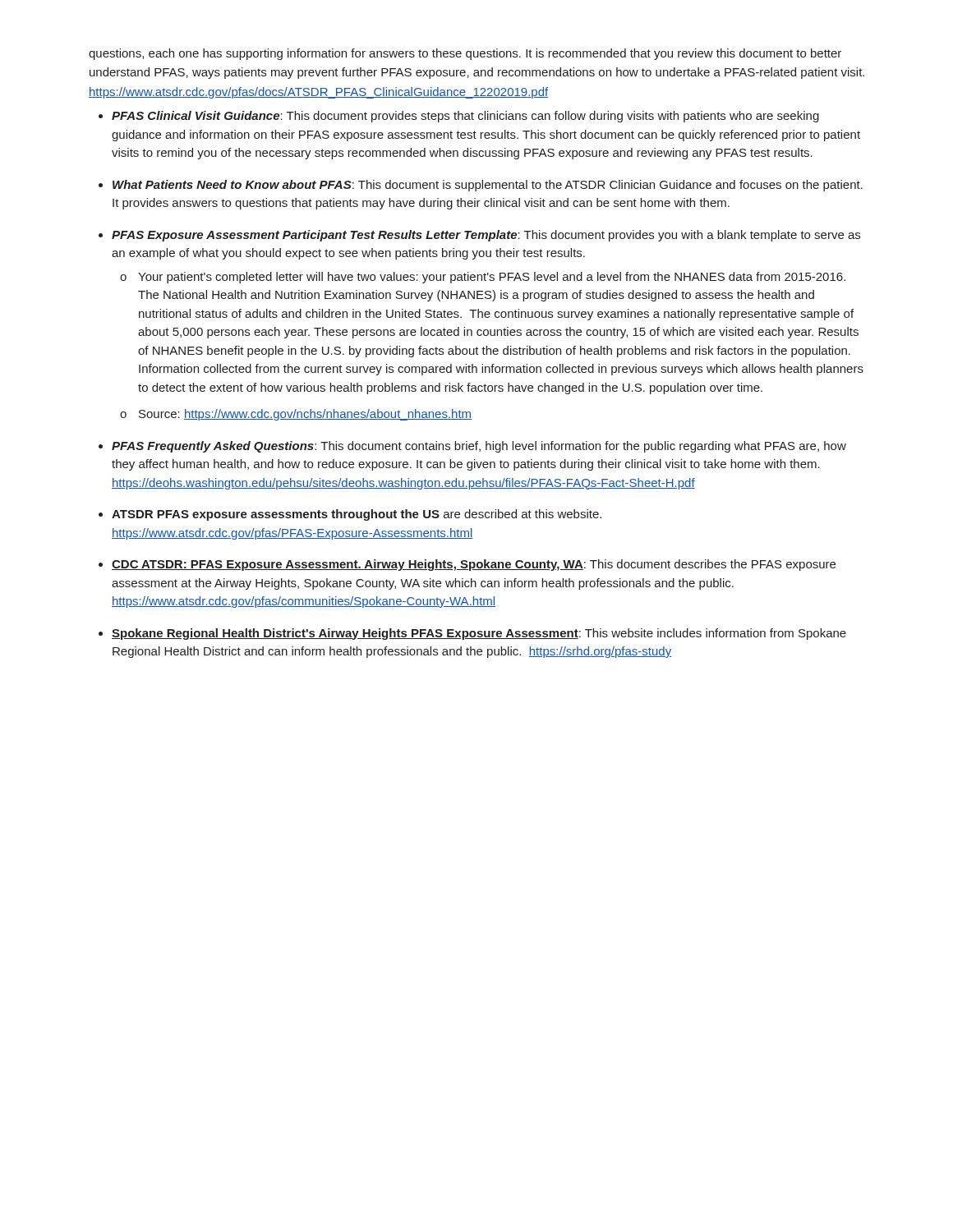Screen dimensions: 1232x953
Task: Click on the region starting "ATSDR PFAS exposure assessments"
Action: point(357,523)
